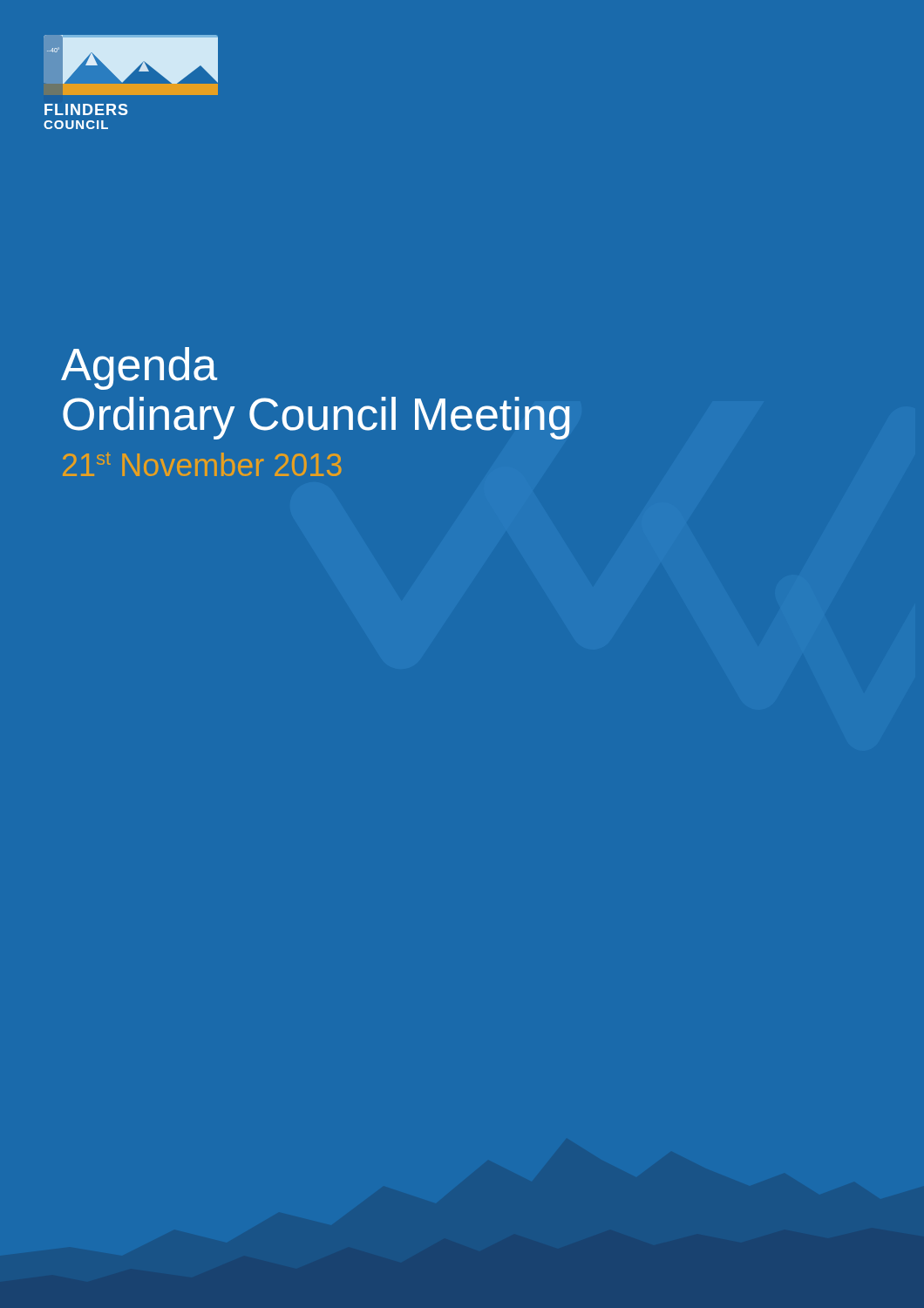Image resolution: width=924 pixels, height=1308 pixels.
Task: Click on the logo
Action: [x=166, y=85]
